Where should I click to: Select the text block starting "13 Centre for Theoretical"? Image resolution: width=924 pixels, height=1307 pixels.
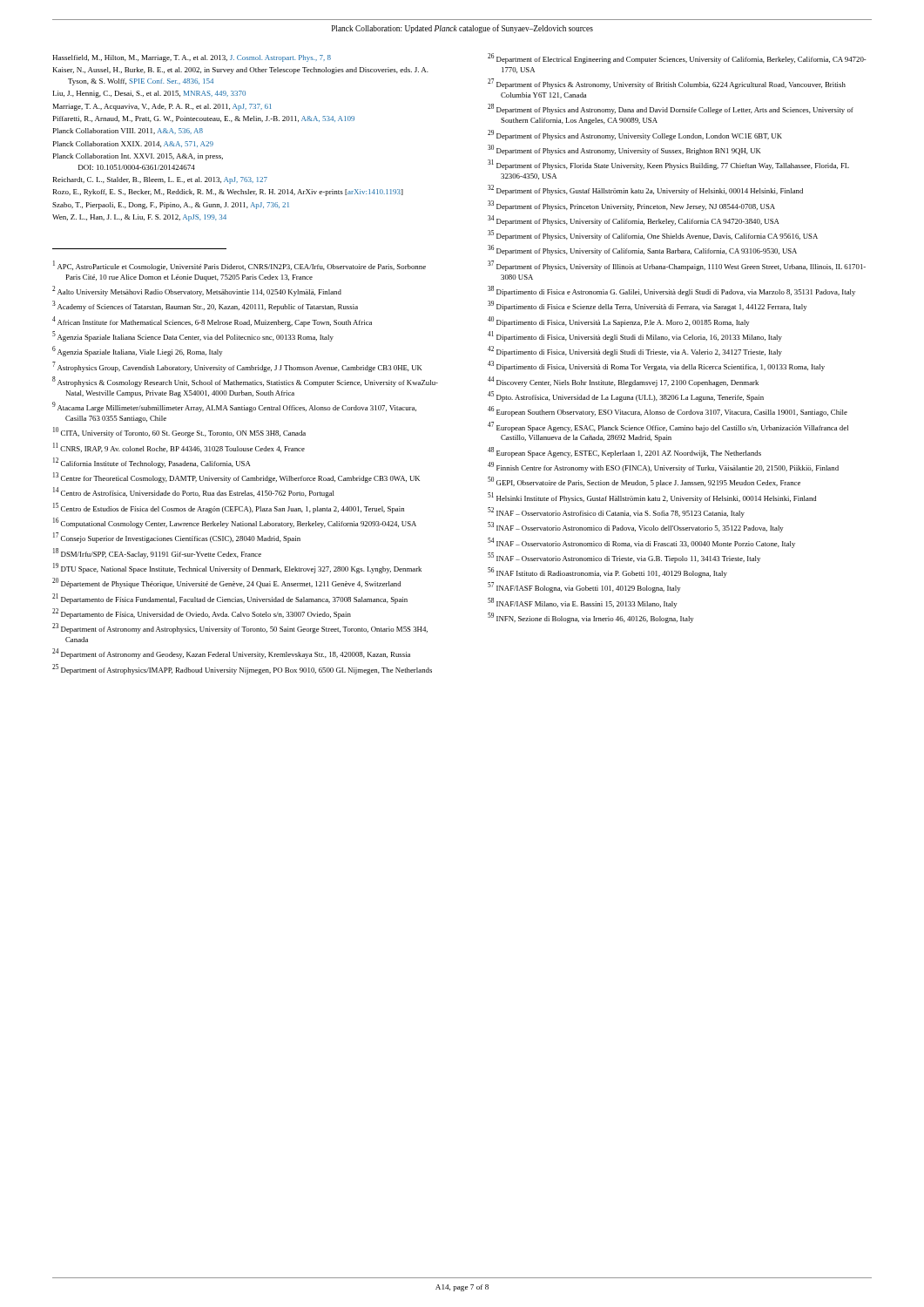tap(236, 477)
